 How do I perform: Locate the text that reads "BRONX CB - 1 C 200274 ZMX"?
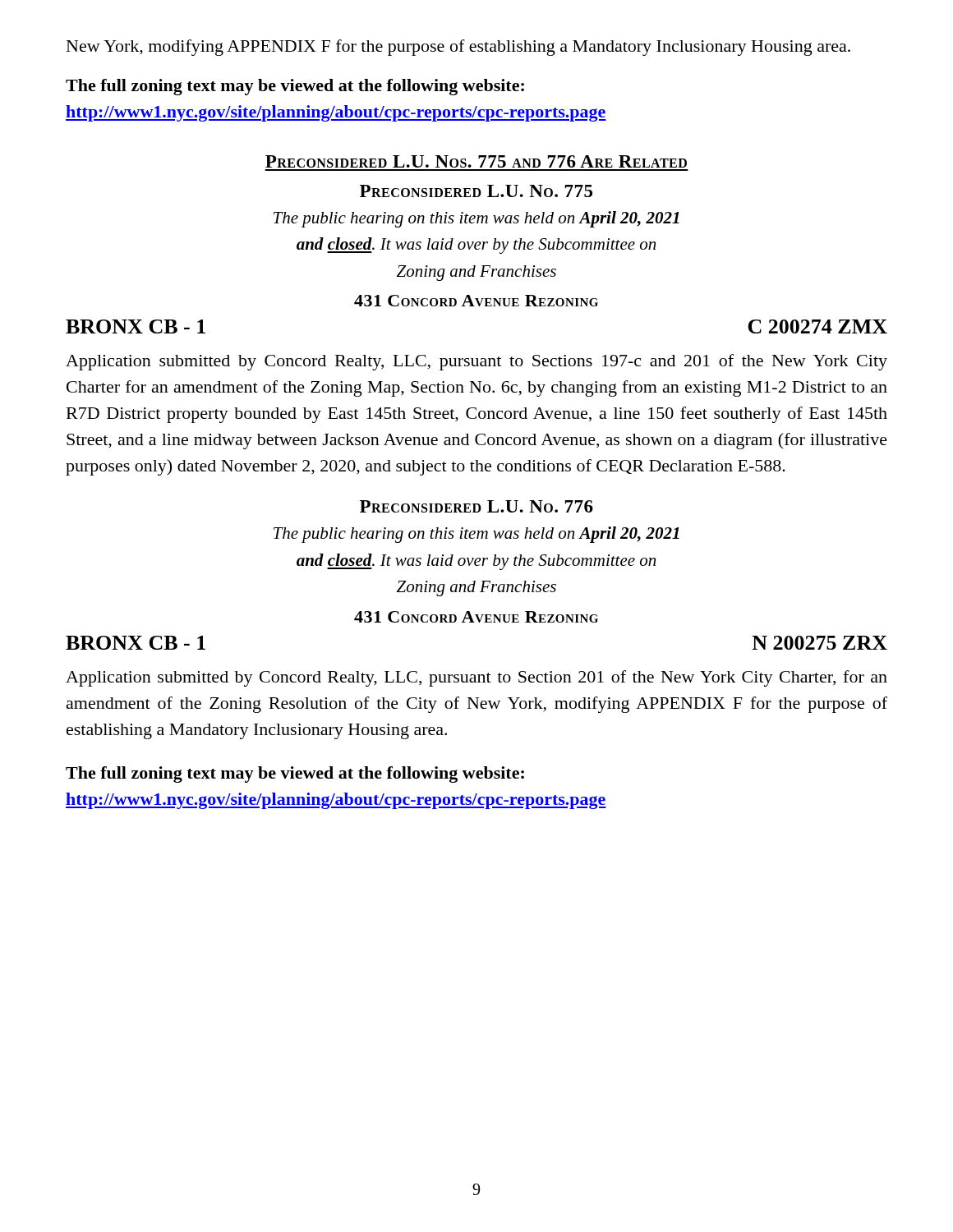pos(125,326)
